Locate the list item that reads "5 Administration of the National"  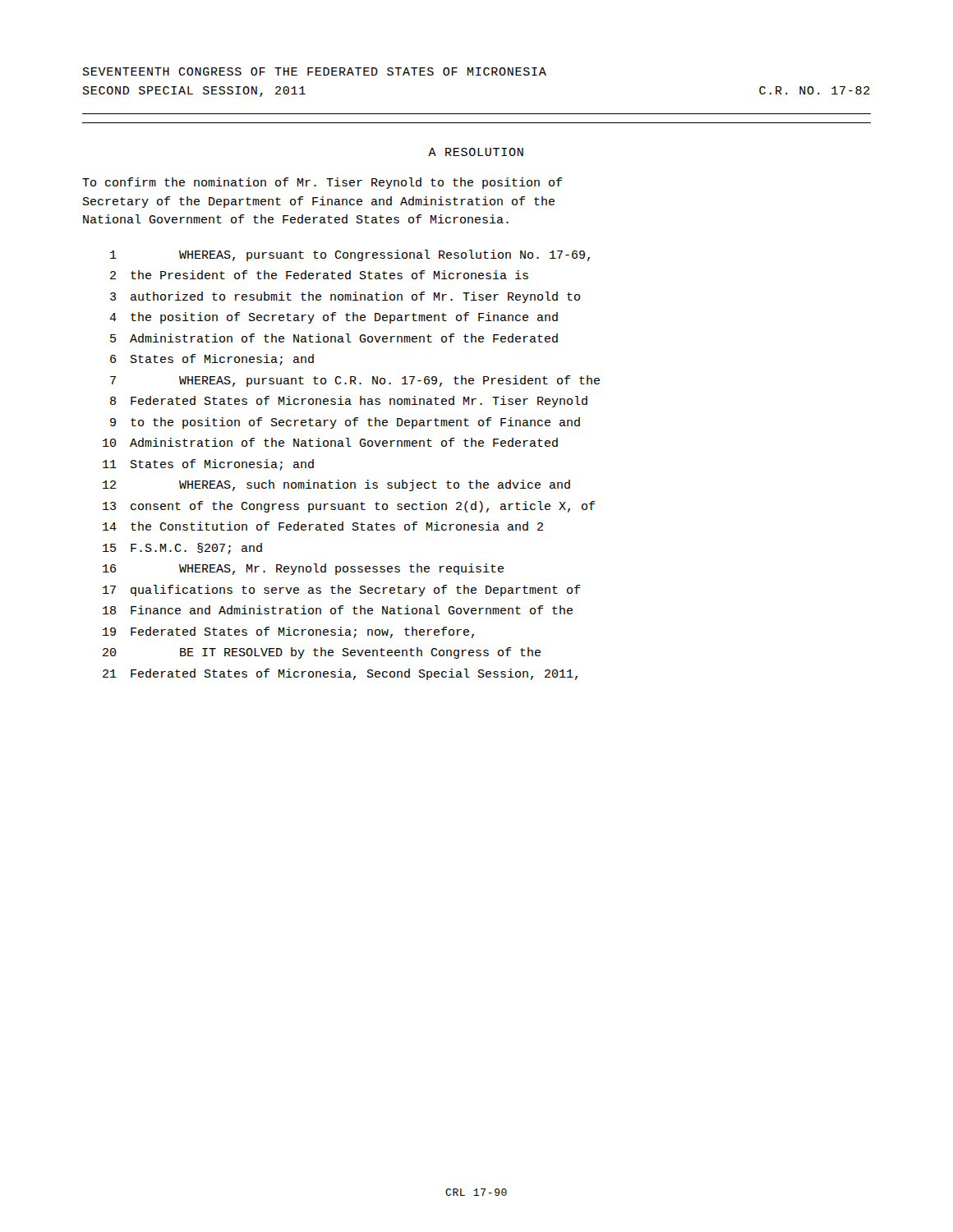click(x=476, y=339)
